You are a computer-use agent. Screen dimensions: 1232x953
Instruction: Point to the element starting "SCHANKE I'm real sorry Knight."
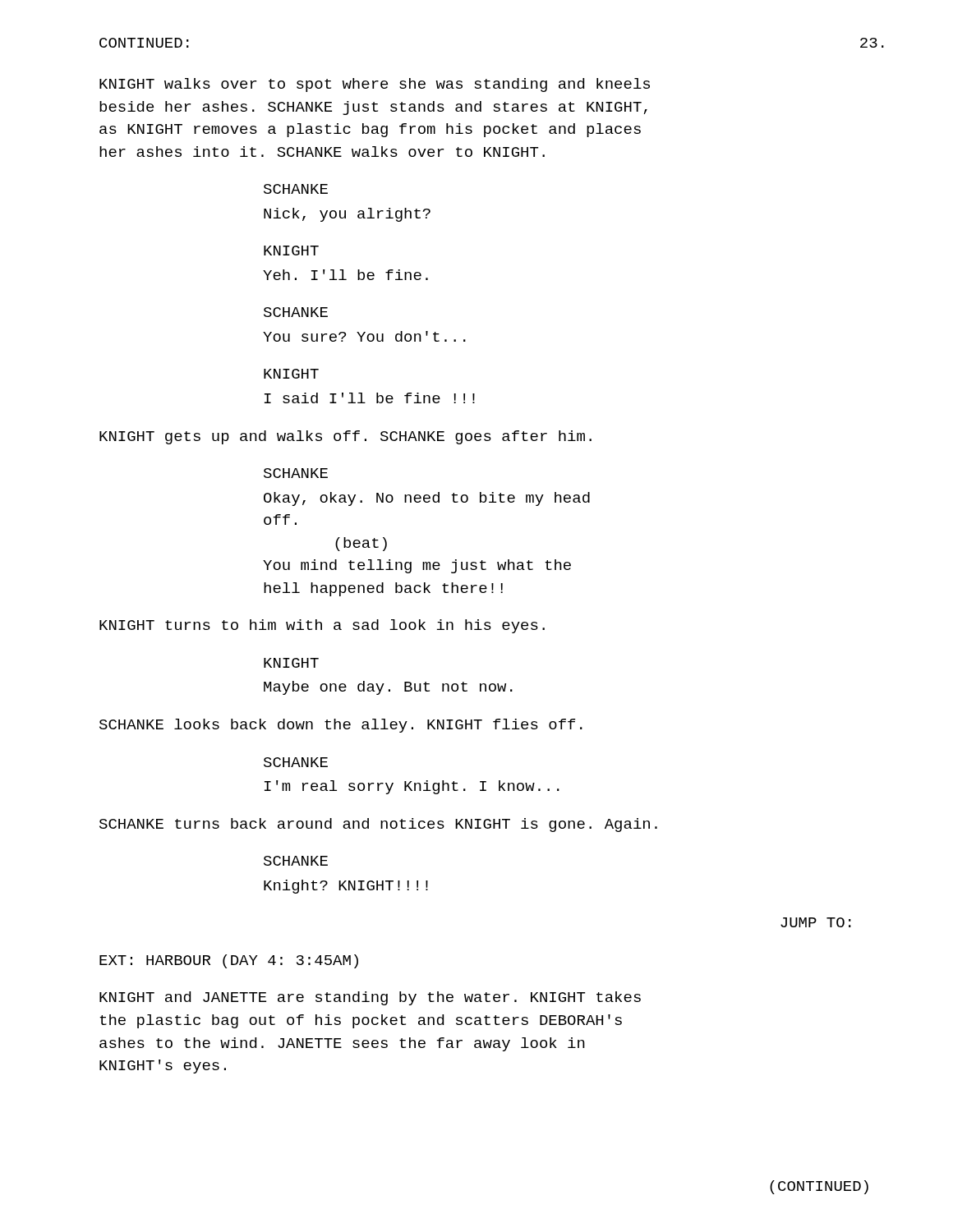296,762
